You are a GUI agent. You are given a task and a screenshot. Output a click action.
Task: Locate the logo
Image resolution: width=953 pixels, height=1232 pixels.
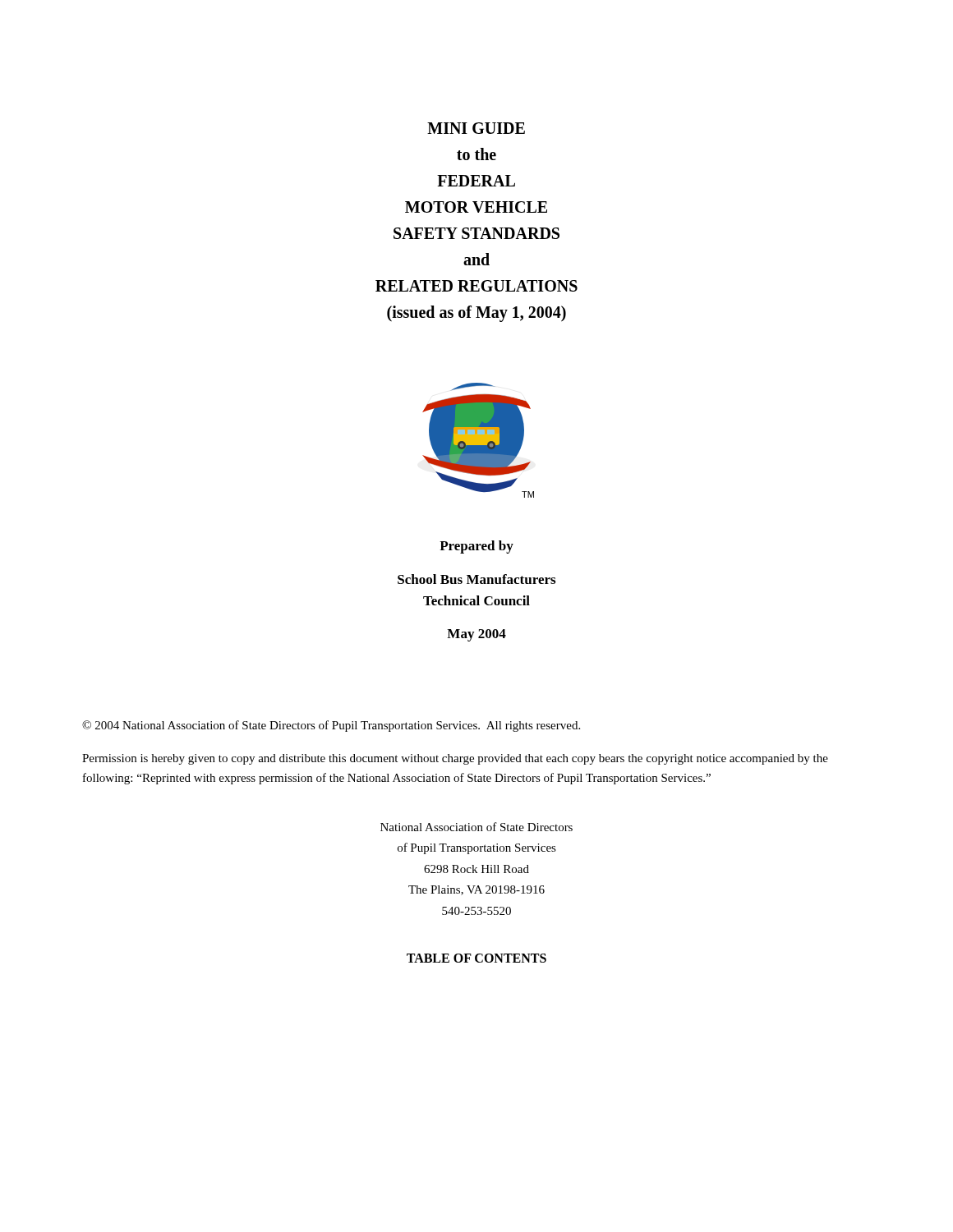(x=476, y=436)
